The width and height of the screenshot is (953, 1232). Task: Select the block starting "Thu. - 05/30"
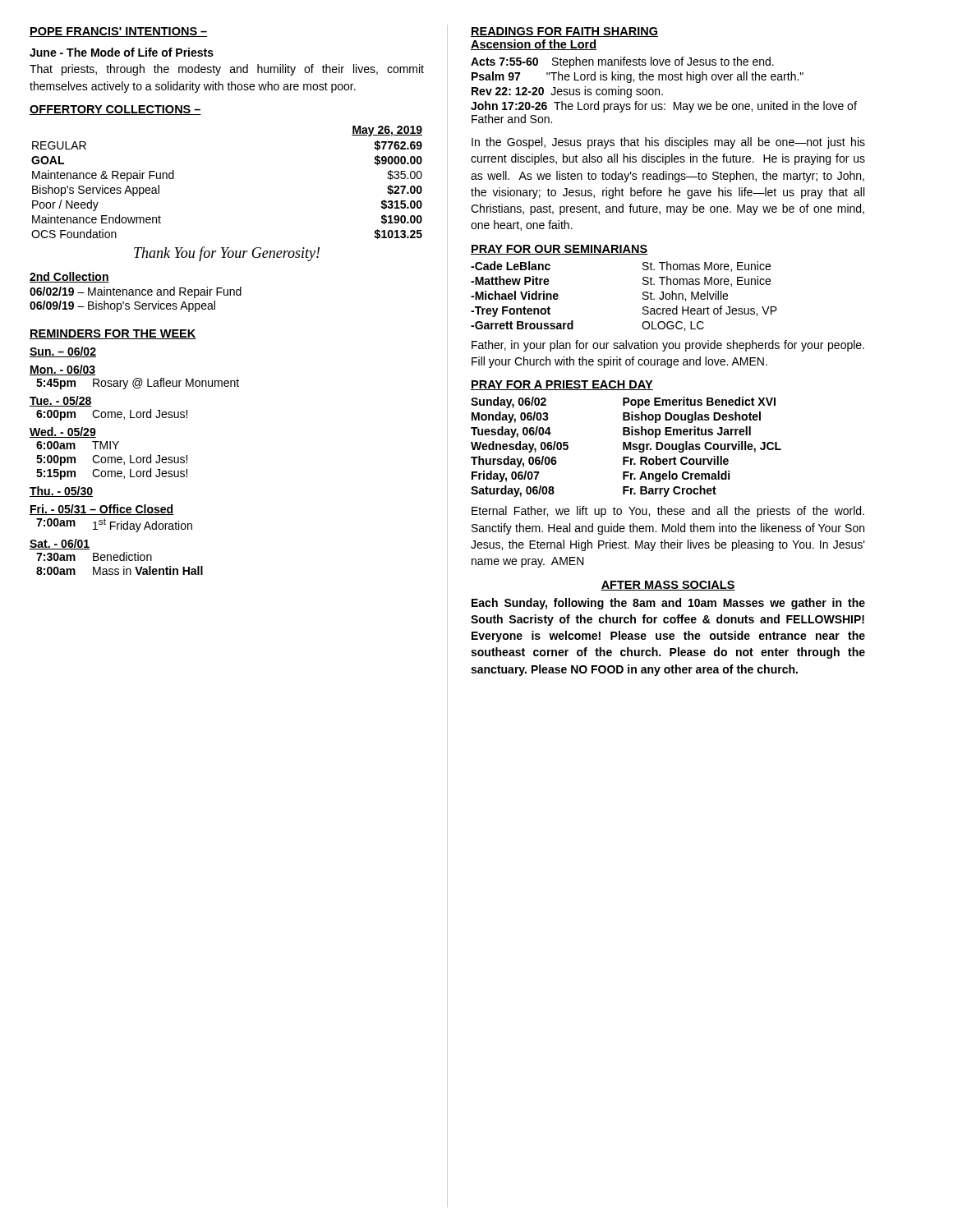point(61,492)
